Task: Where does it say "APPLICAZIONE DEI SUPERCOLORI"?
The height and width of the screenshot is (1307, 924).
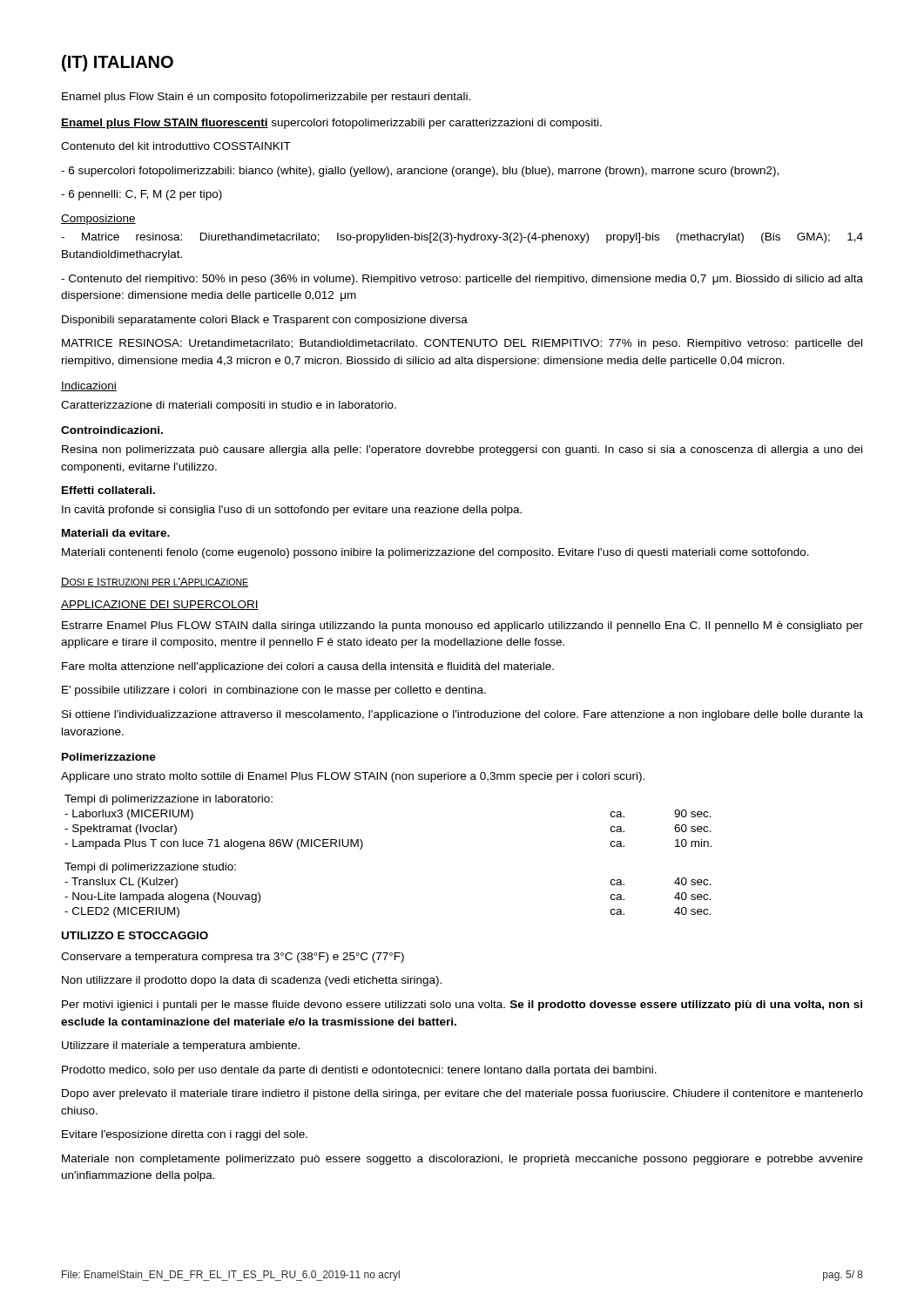Action: coord(160,605)
